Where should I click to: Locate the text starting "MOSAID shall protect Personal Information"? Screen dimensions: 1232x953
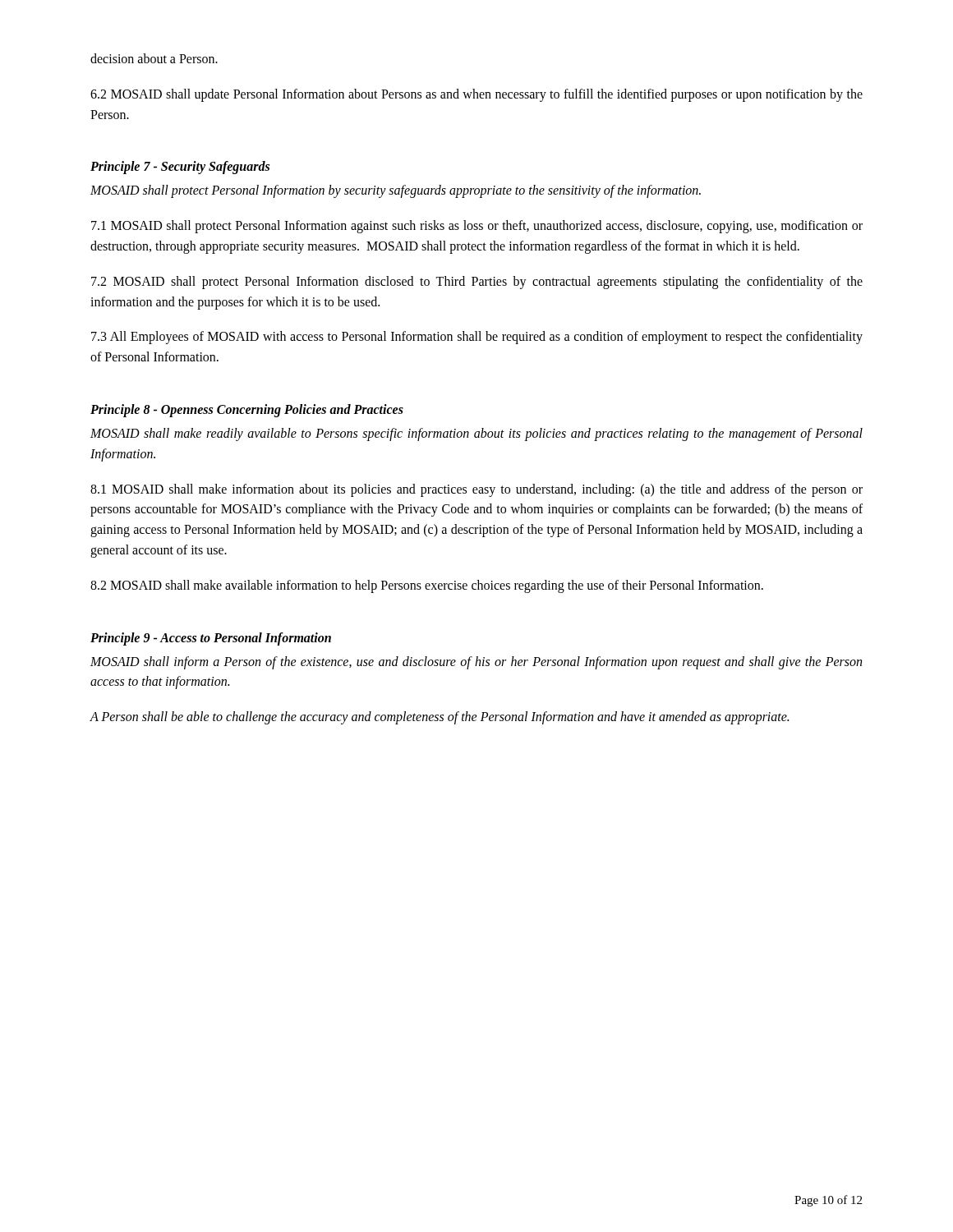click(396, 190)
